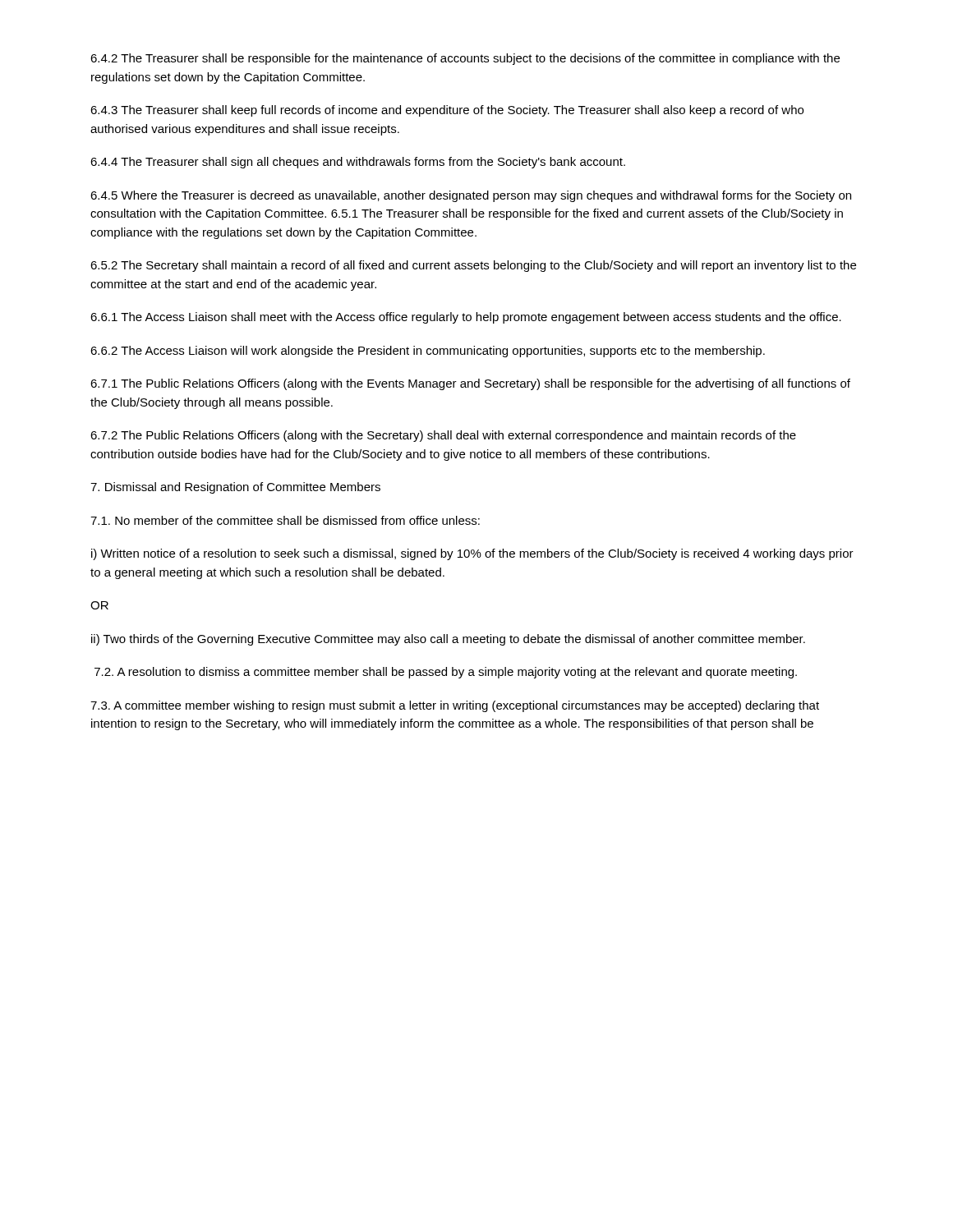Locate the block of text that opens with "4.4 The Treasurer shall"
The width and height of the screenshot is (953, 1232).
point(358,161)
